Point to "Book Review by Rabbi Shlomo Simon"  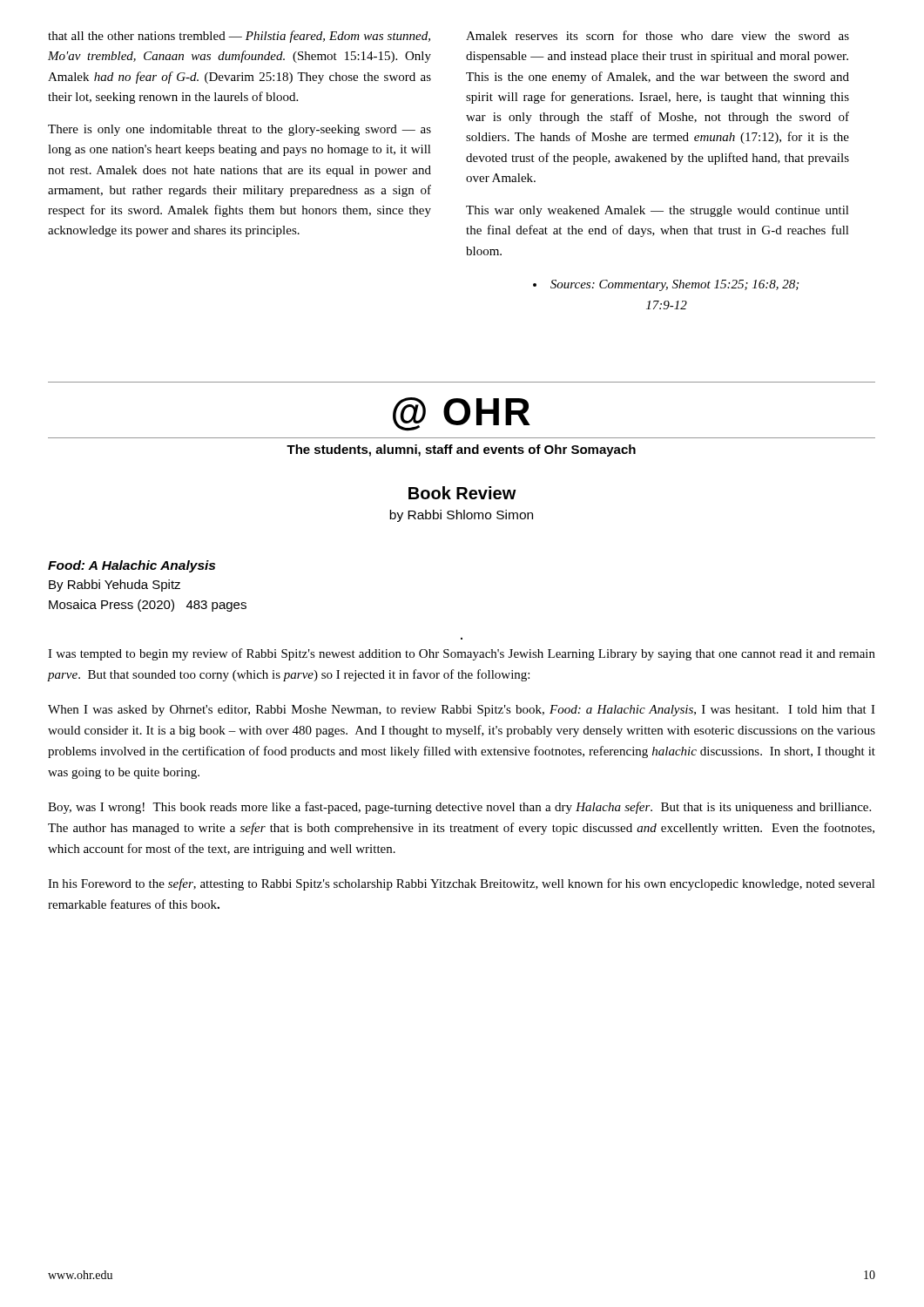(462, 503)
